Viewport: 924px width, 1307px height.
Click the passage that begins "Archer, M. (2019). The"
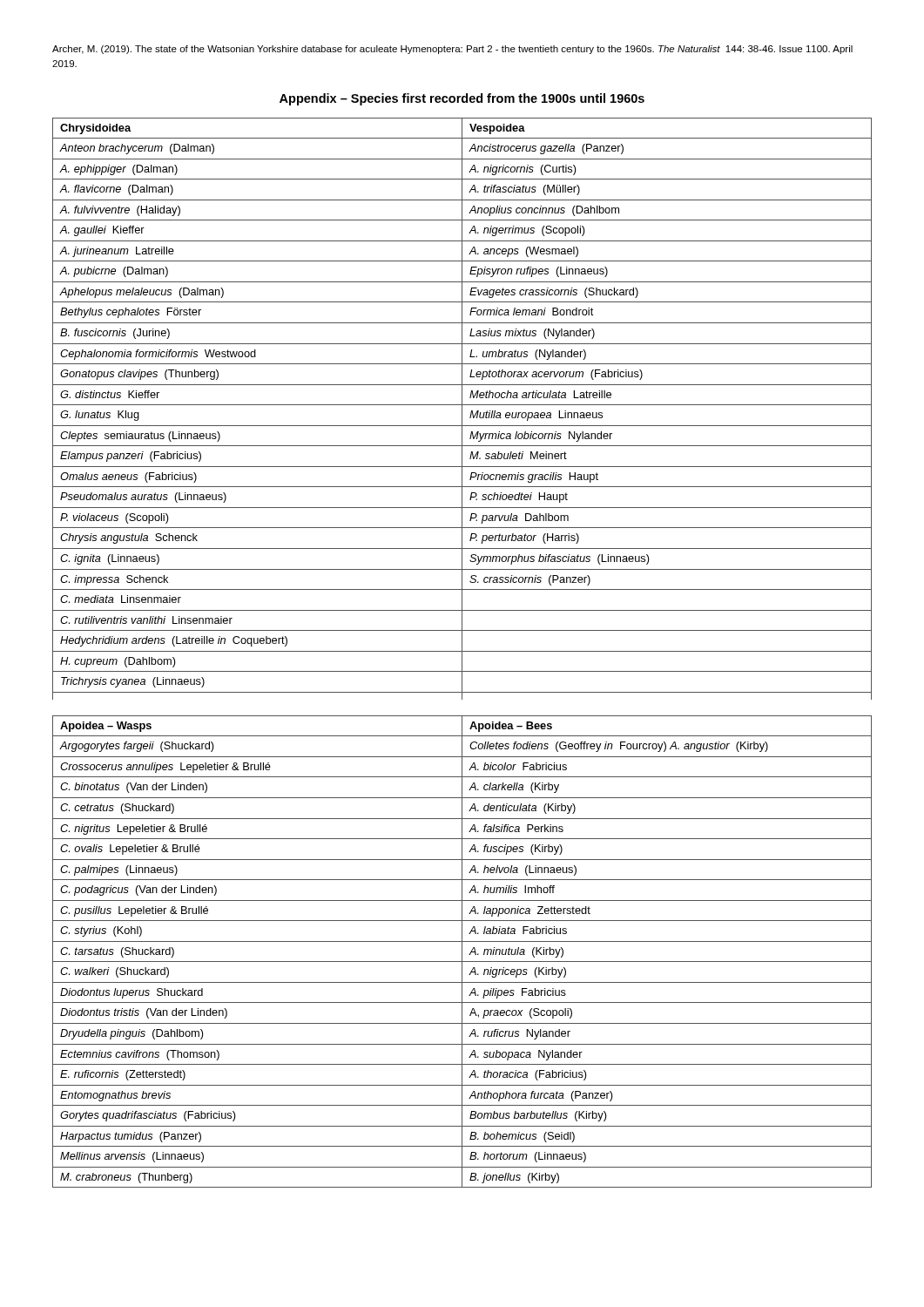coord(453,56)
